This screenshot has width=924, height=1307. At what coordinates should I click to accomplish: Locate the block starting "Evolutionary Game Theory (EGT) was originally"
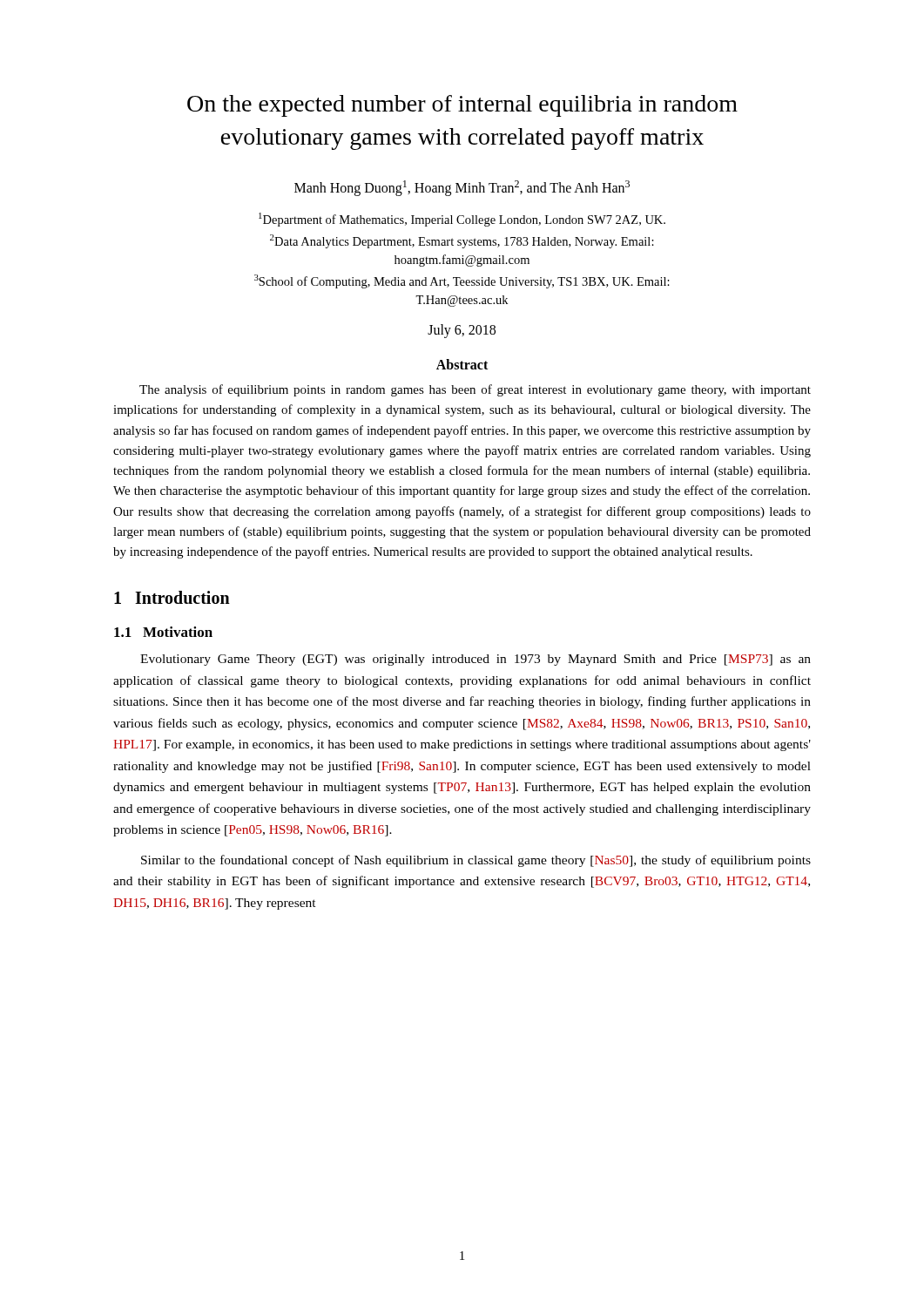coord(462,744)
